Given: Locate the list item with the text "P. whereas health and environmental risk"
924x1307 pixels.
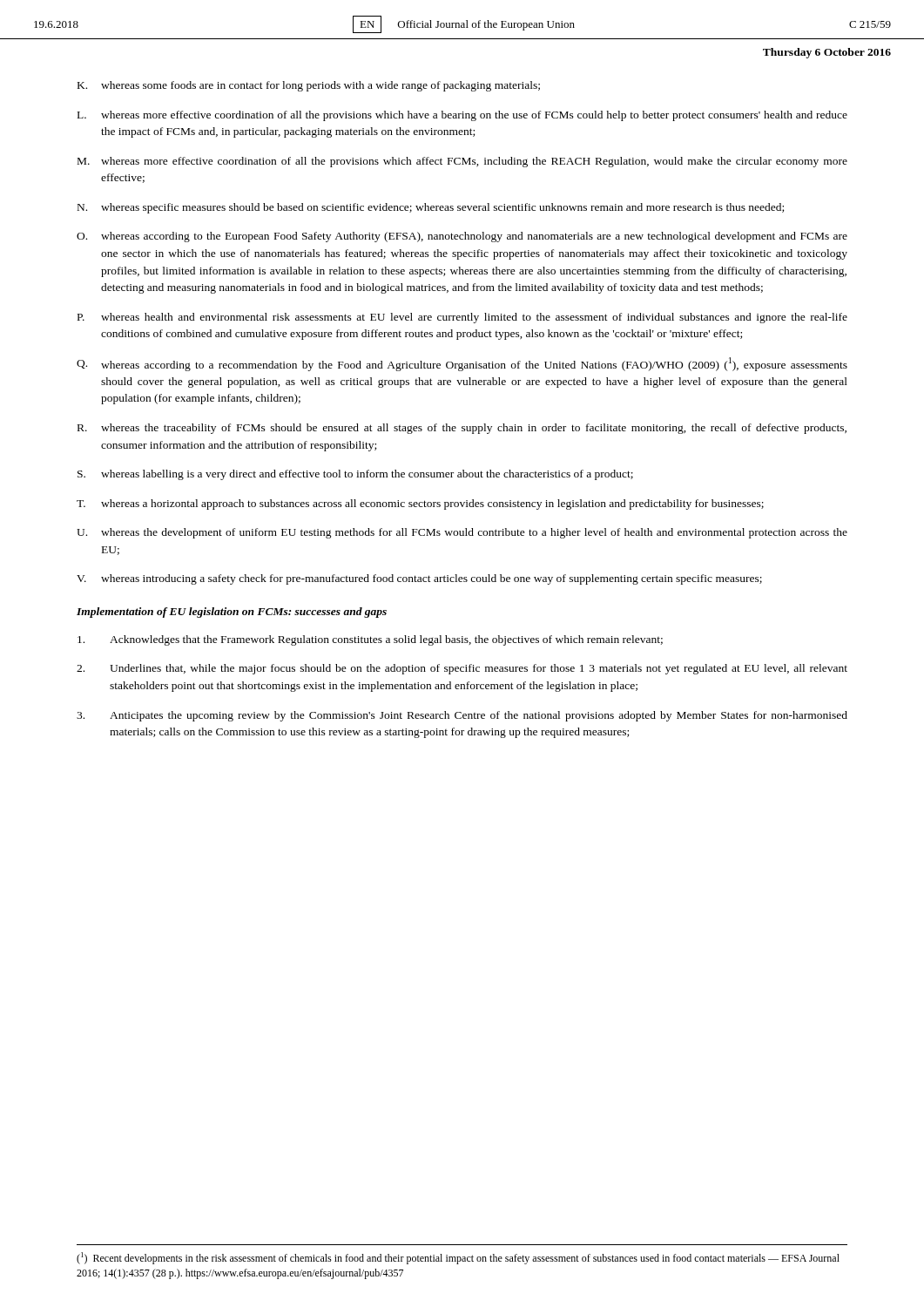Looking at the screenshot, I should click(462, 325).
